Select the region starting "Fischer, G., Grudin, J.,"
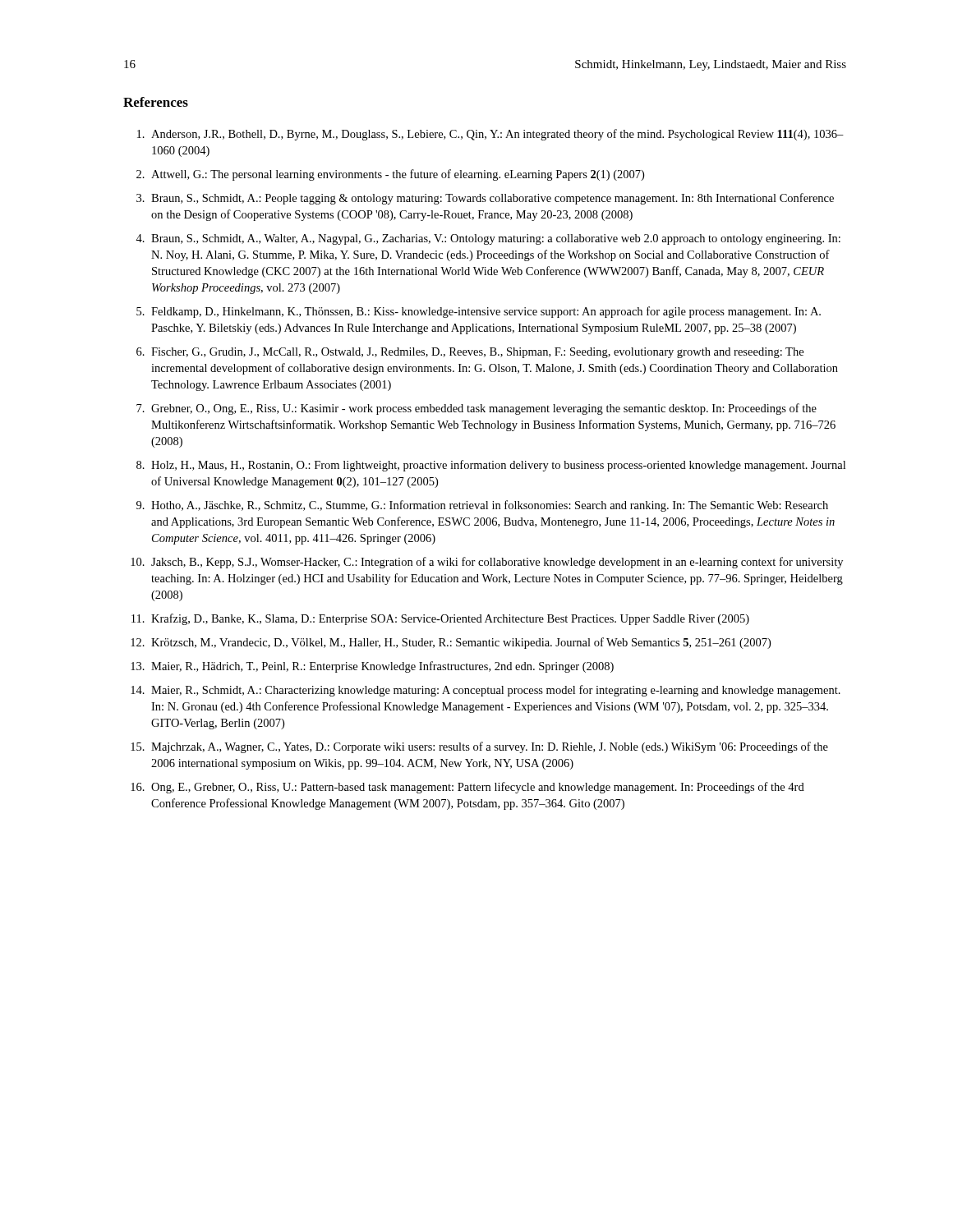The image size is (953, 1232). click(x=495, y=368)
